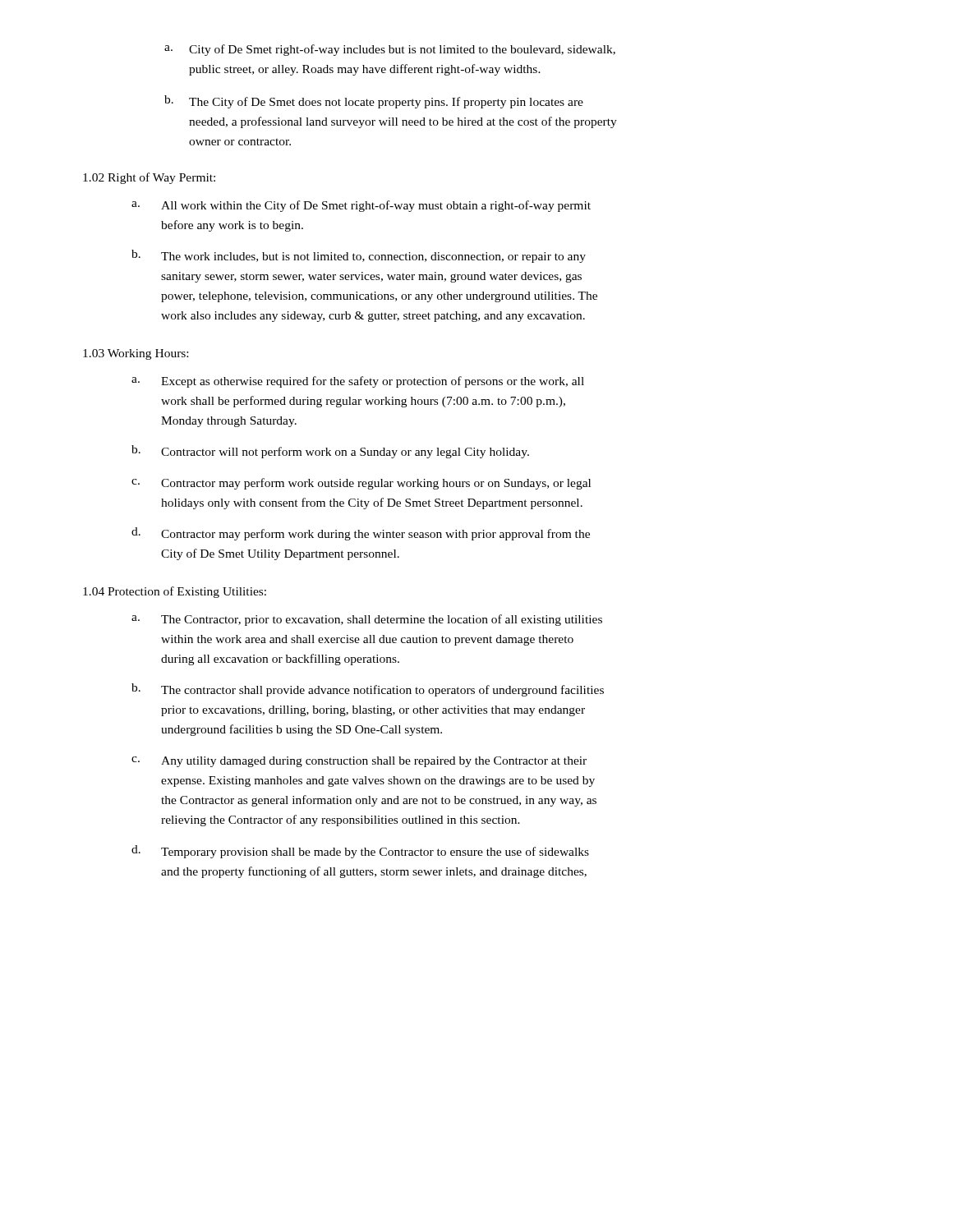Image resolution: width=953 pixels, height=1232 pixels.
Task: Point to the element starting "a. All work within the City of De"
Action: (x=509, y=215)
